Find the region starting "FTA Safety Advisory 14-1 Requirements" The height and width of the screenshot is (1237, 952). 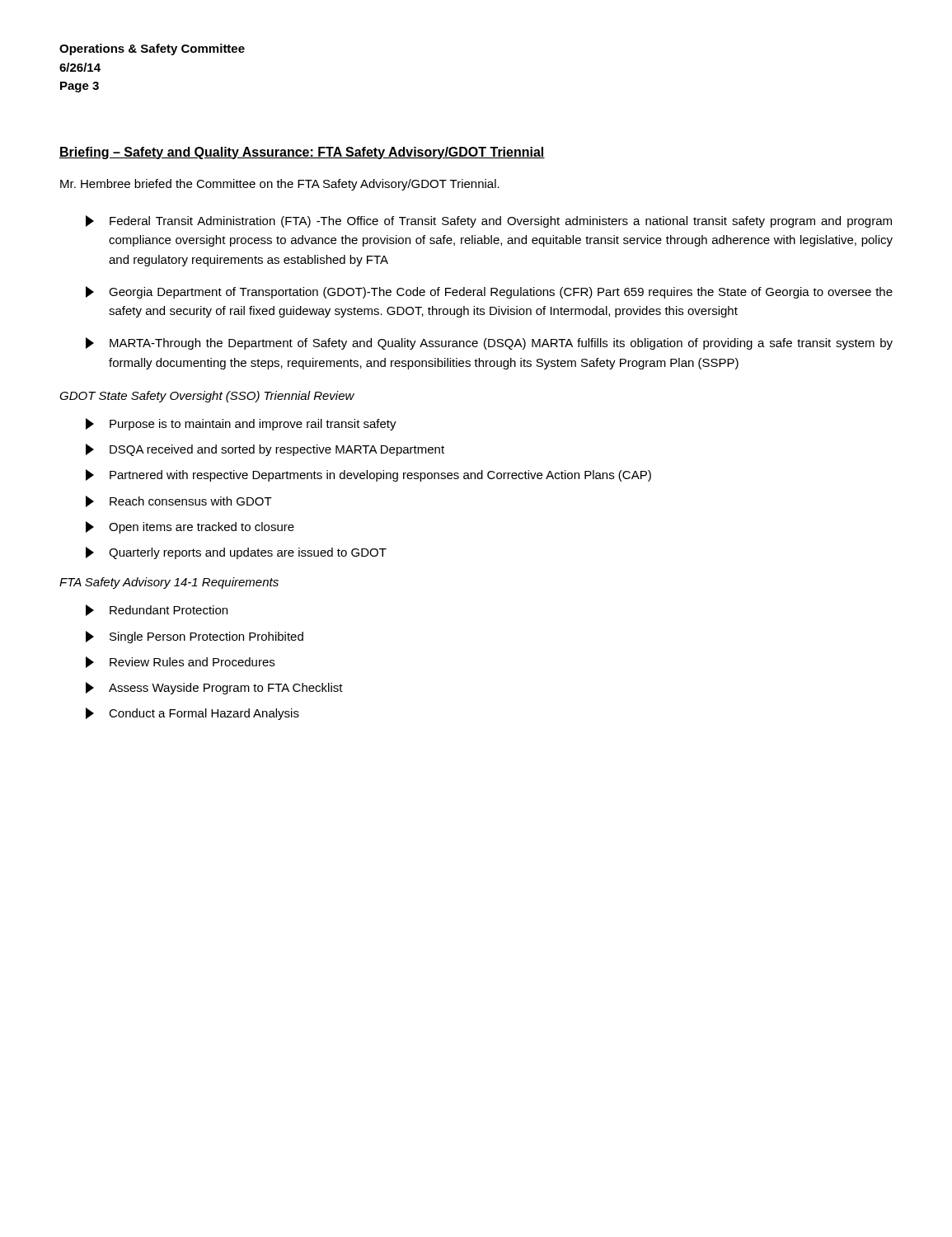[x=169, y=582]
